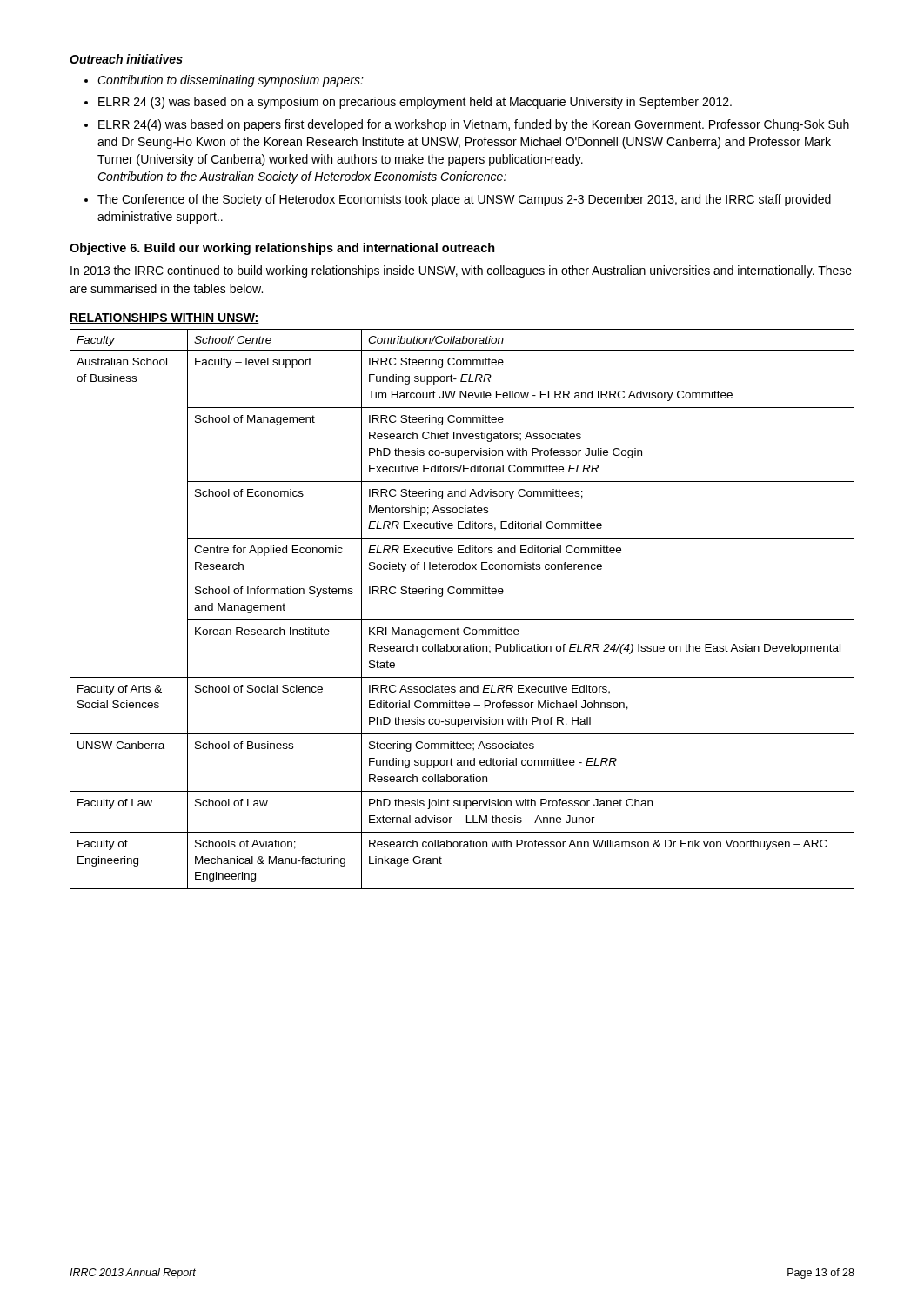Locate the list item that says "ELRR 24(4) was based on"
Viewport: 924px width, 1305px height.
click(473, 151)
